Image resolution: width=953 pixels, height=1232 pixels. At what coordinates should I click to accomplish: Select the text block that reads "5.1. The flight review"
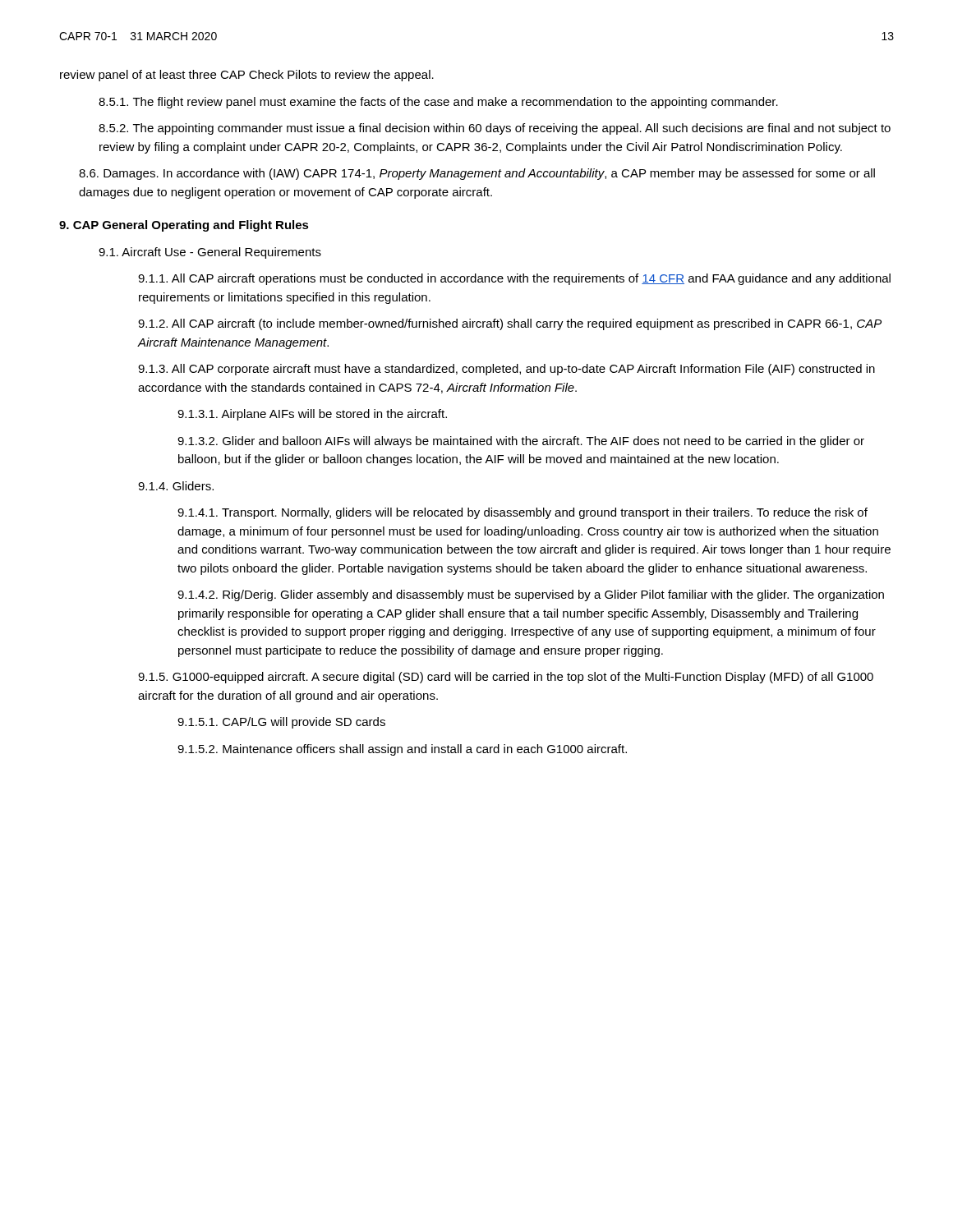tap(496, 102)
